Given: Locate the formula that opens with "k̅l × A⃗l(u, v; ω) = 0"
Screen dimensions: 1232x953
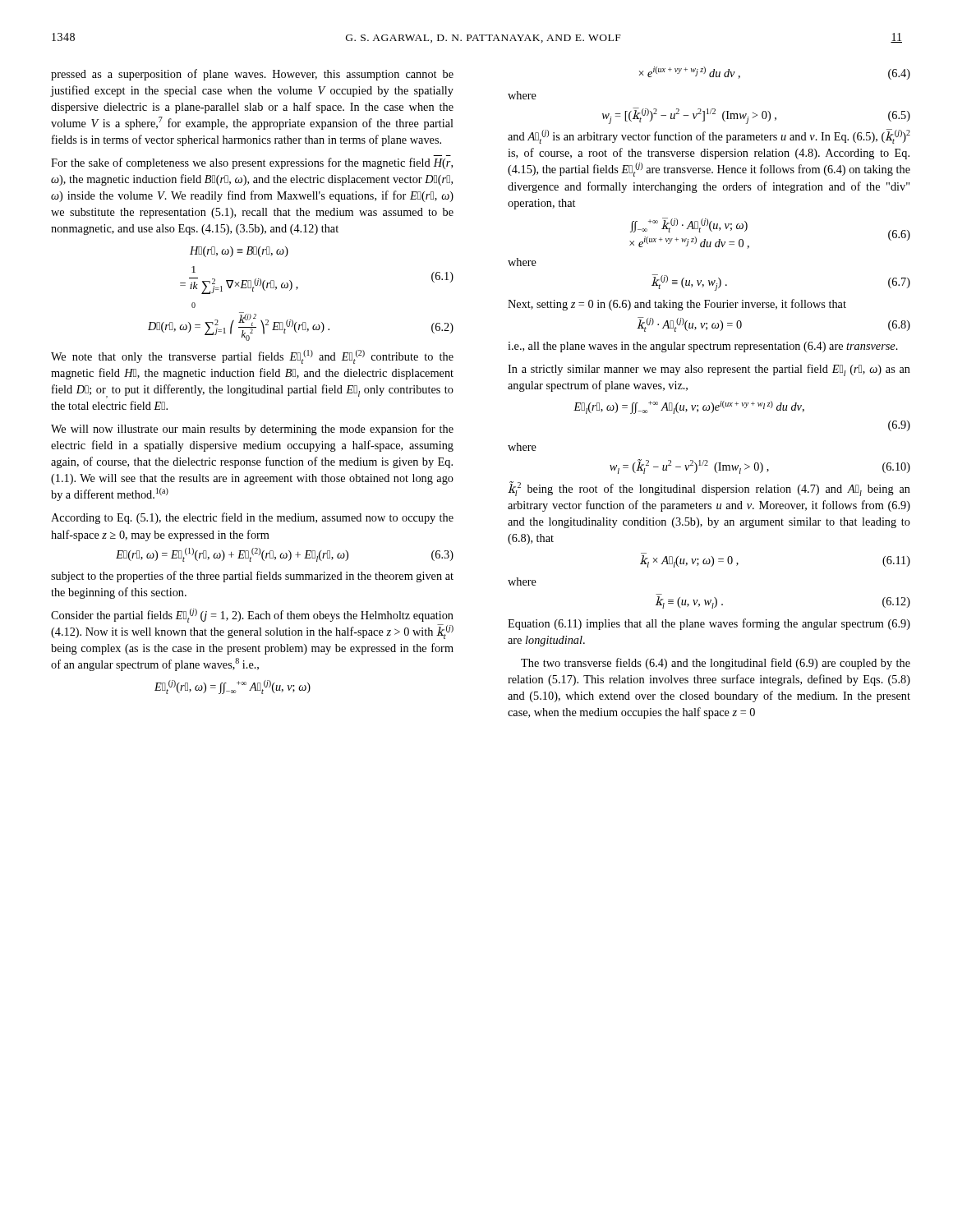Looking at the screenshot, I should click(x=711, y=561).
